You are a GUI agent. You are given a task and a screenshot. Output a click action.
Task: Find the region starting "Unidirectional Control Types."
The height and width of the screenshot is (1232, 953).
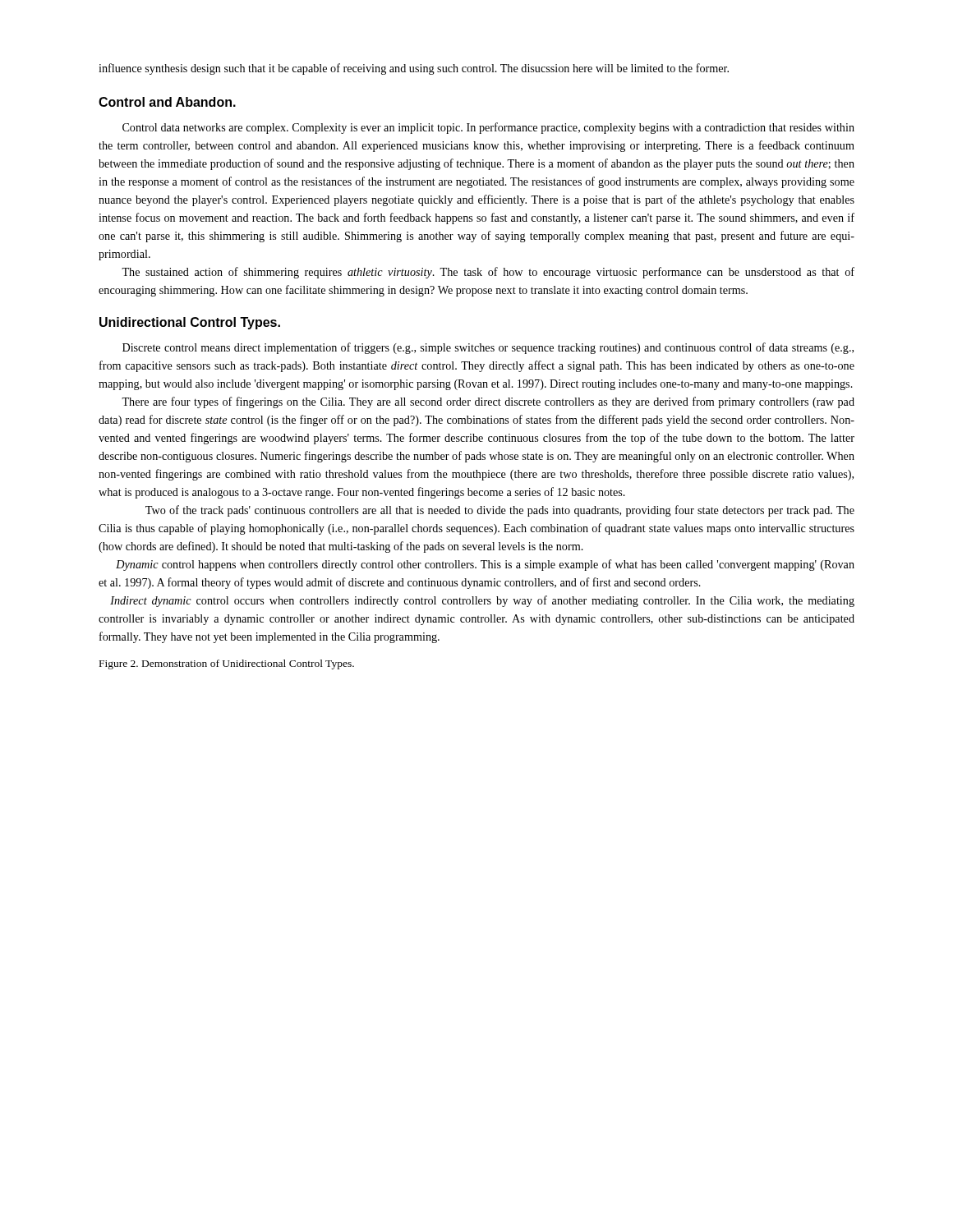190,322
